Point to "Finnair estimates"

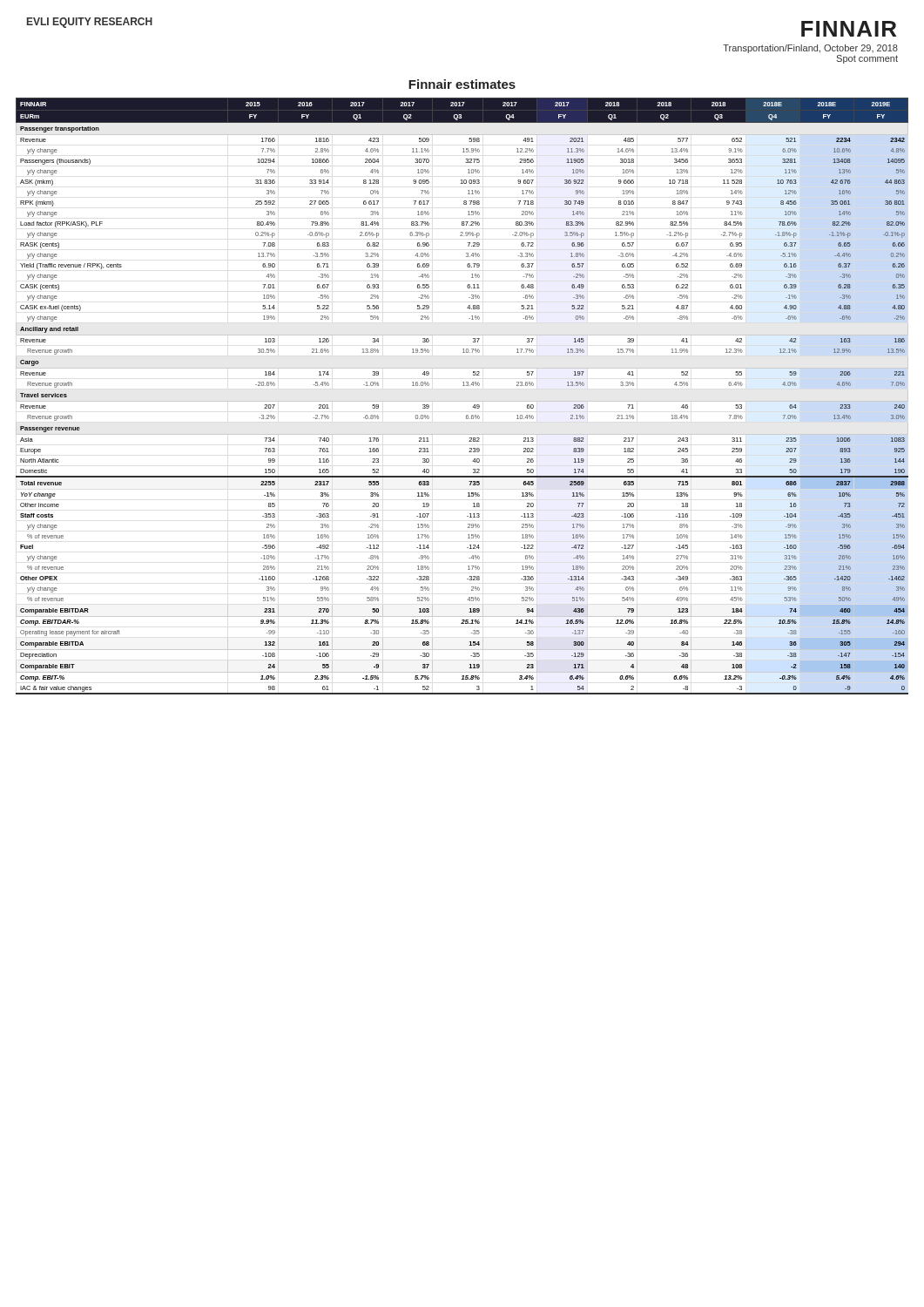click(462, 84)
